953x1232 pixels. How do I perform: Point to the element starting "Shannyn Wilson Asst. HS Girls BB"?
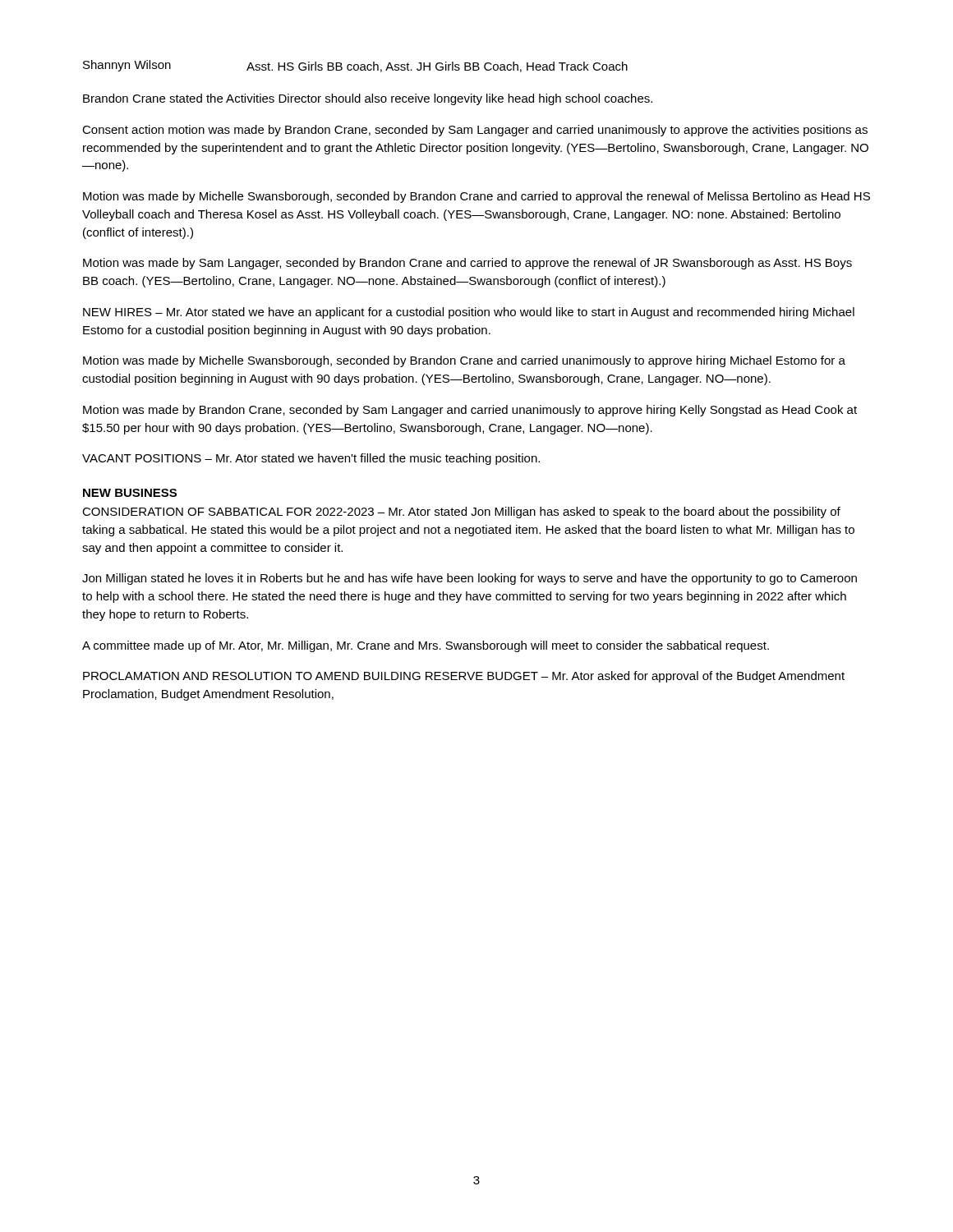click(x=476, y=66)
